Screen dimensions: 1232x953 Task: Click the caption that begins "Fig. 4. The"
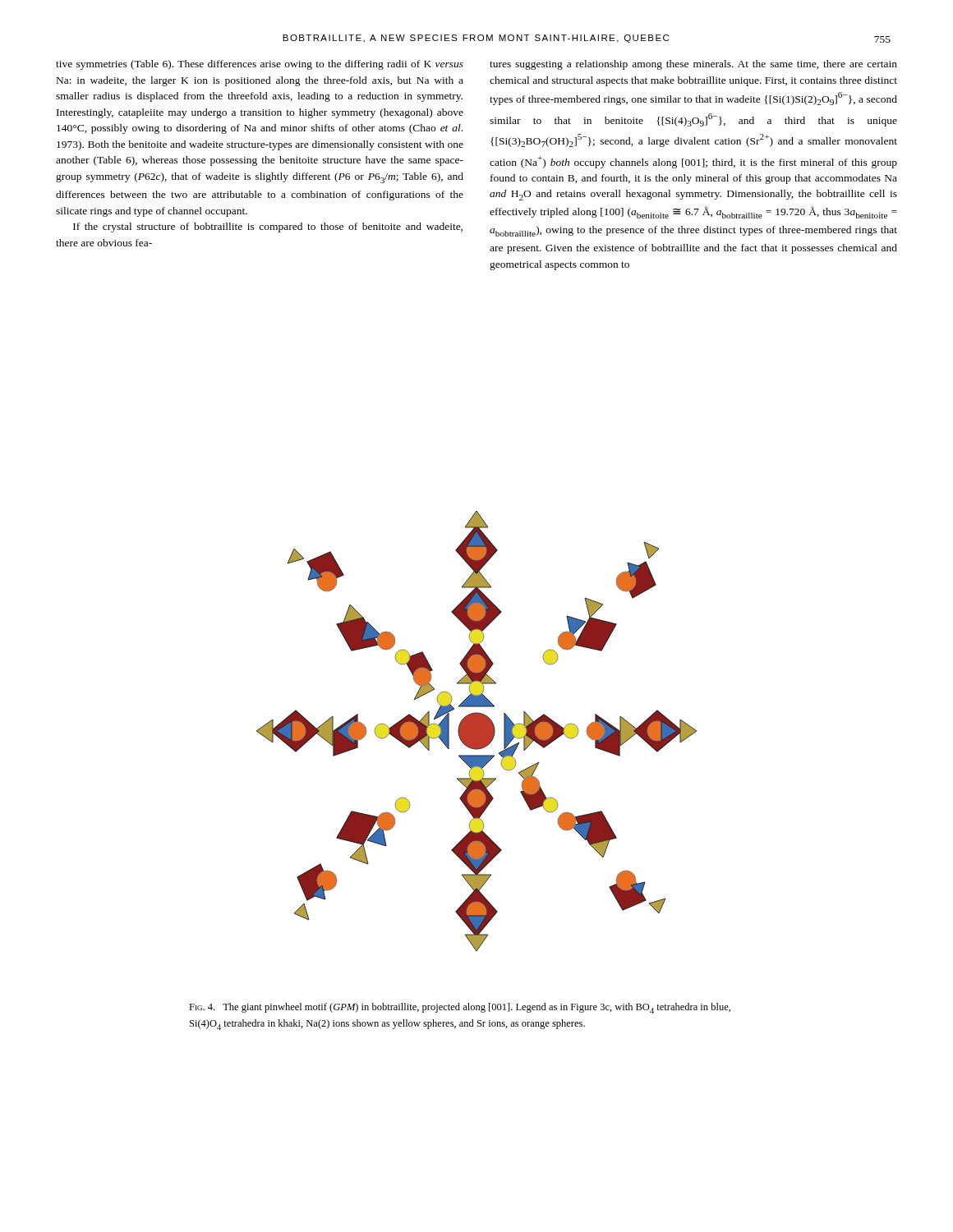pyautogui.click(x=476, y=1017)
